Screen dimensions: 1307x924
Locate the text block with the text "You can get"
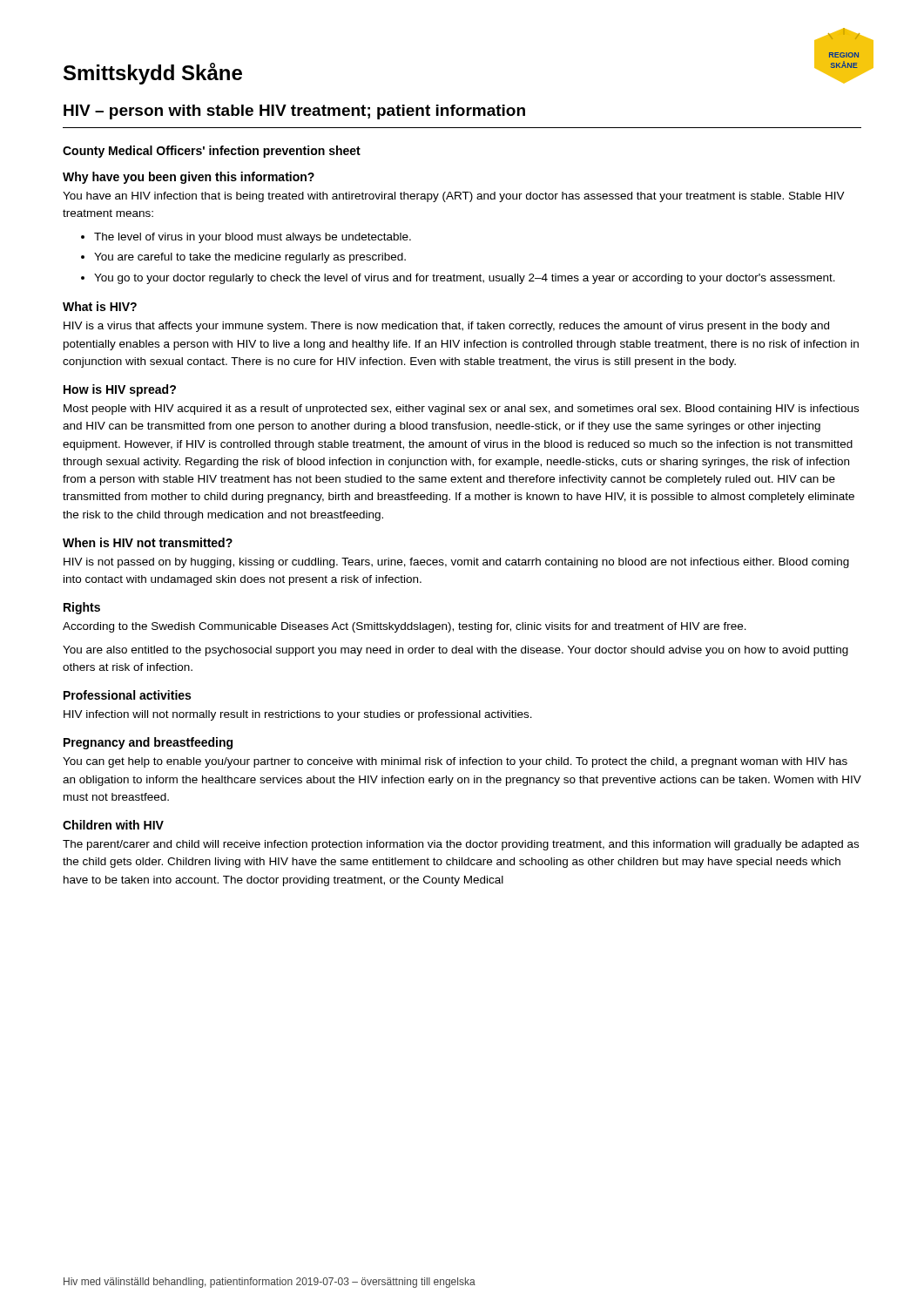462,779
